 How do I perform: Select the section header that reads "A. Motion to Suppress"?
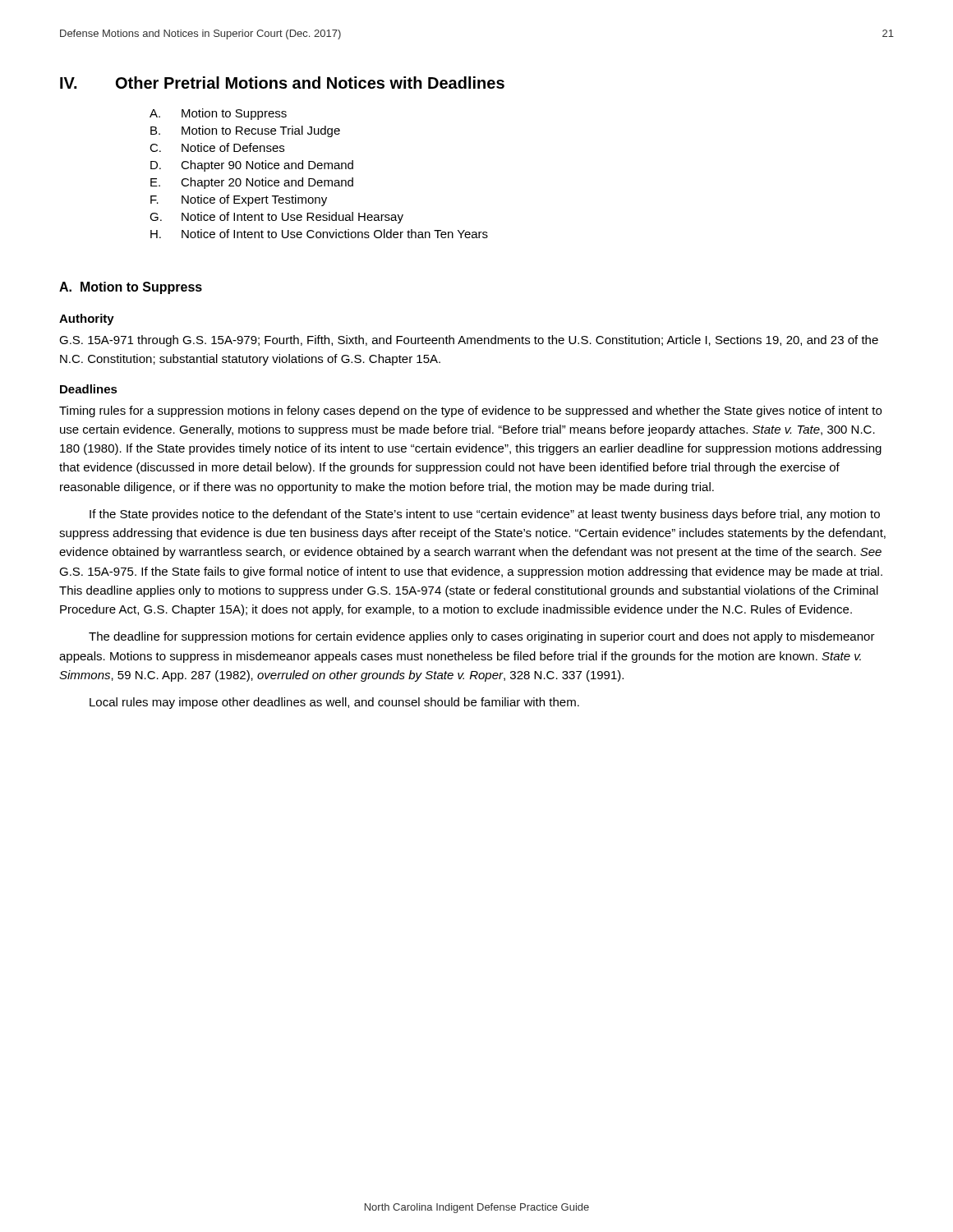pyautogui.click(x=131, y=287)
